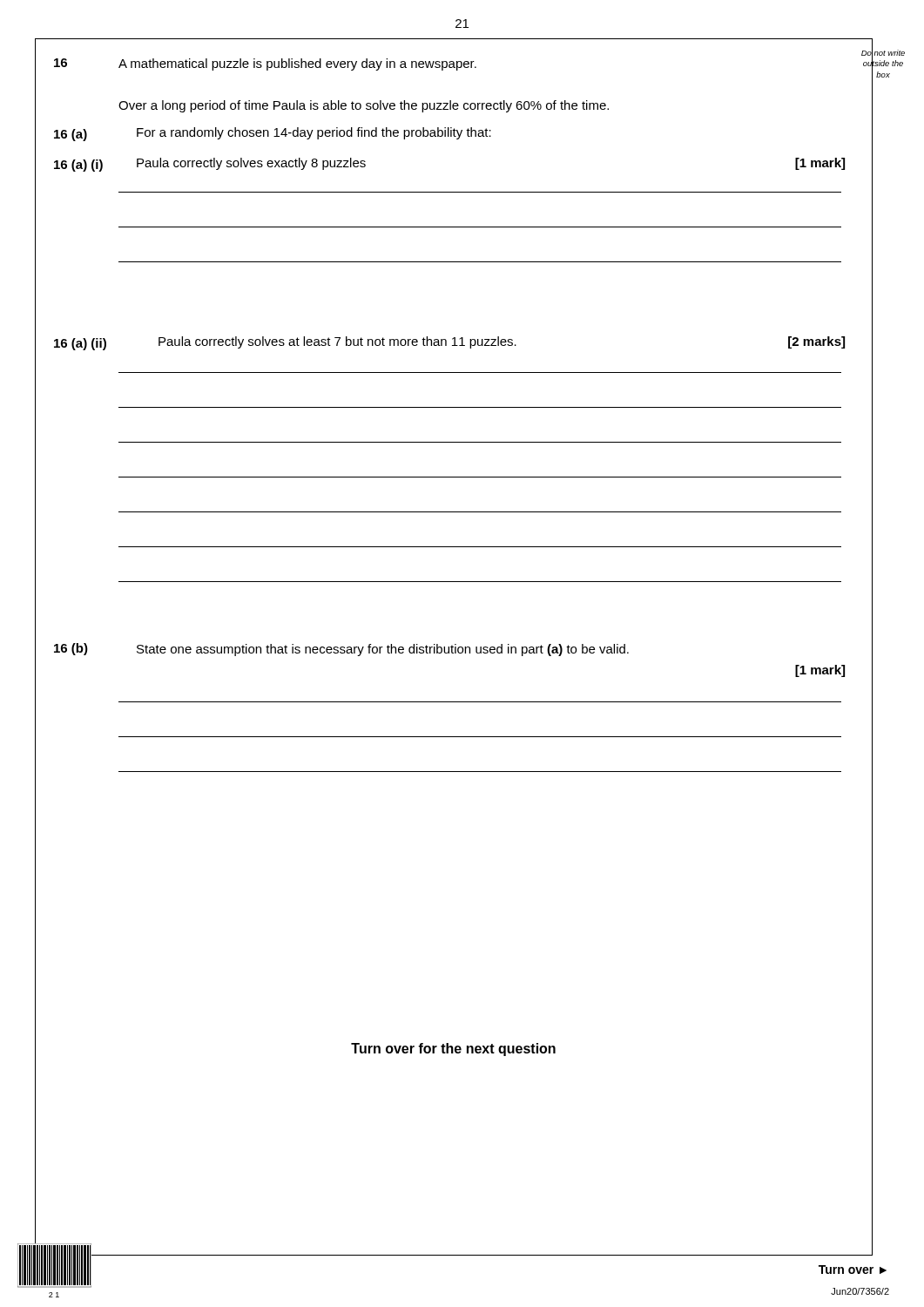
Task: Find the list item with the text "16 (a) (i)"
Action: click(78, 164)
